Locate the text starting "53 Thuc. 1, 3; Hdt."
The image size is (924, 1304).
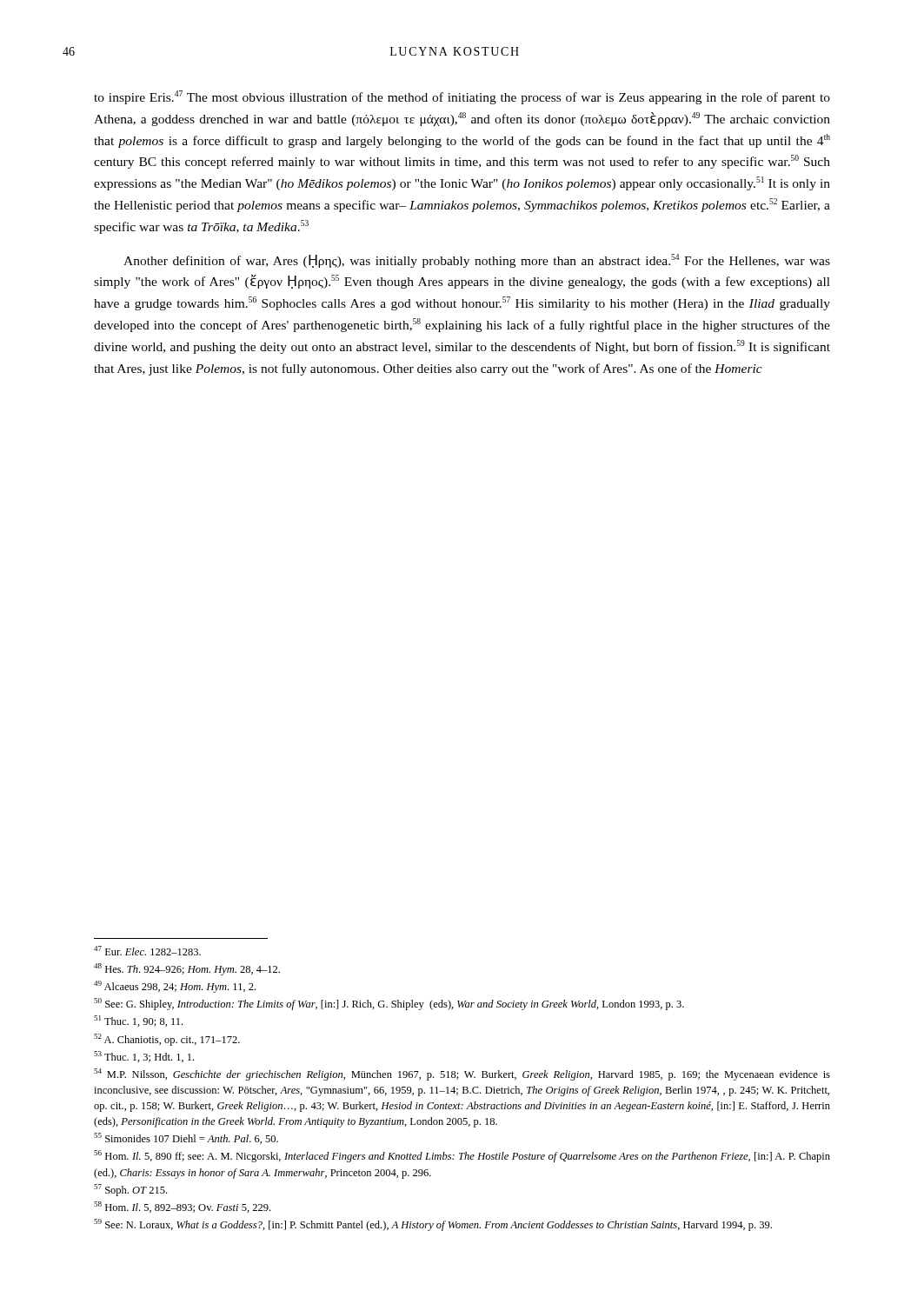(144, 1056)
